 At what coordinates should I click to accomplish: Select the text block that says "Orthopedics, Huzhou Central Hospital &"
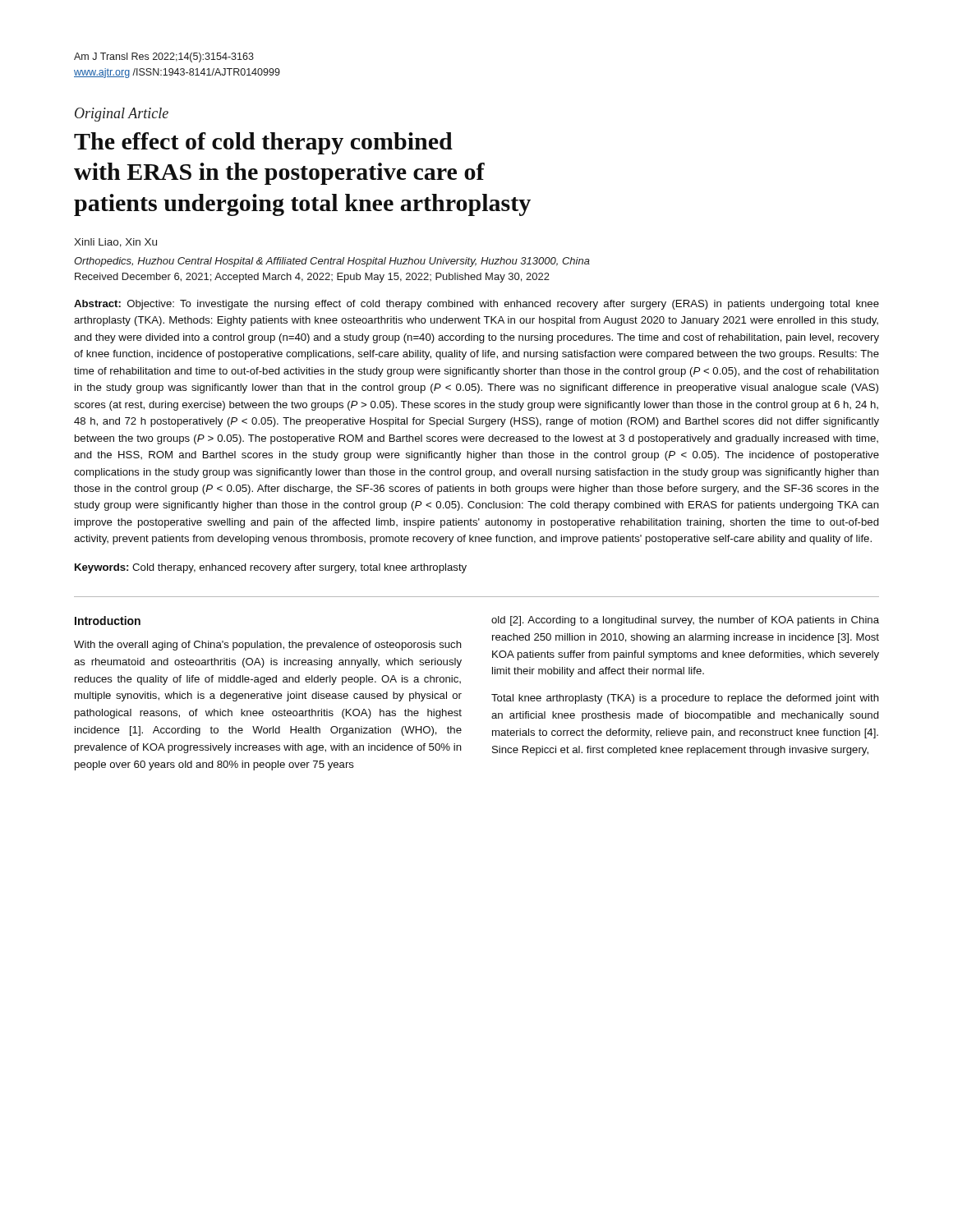332,261
